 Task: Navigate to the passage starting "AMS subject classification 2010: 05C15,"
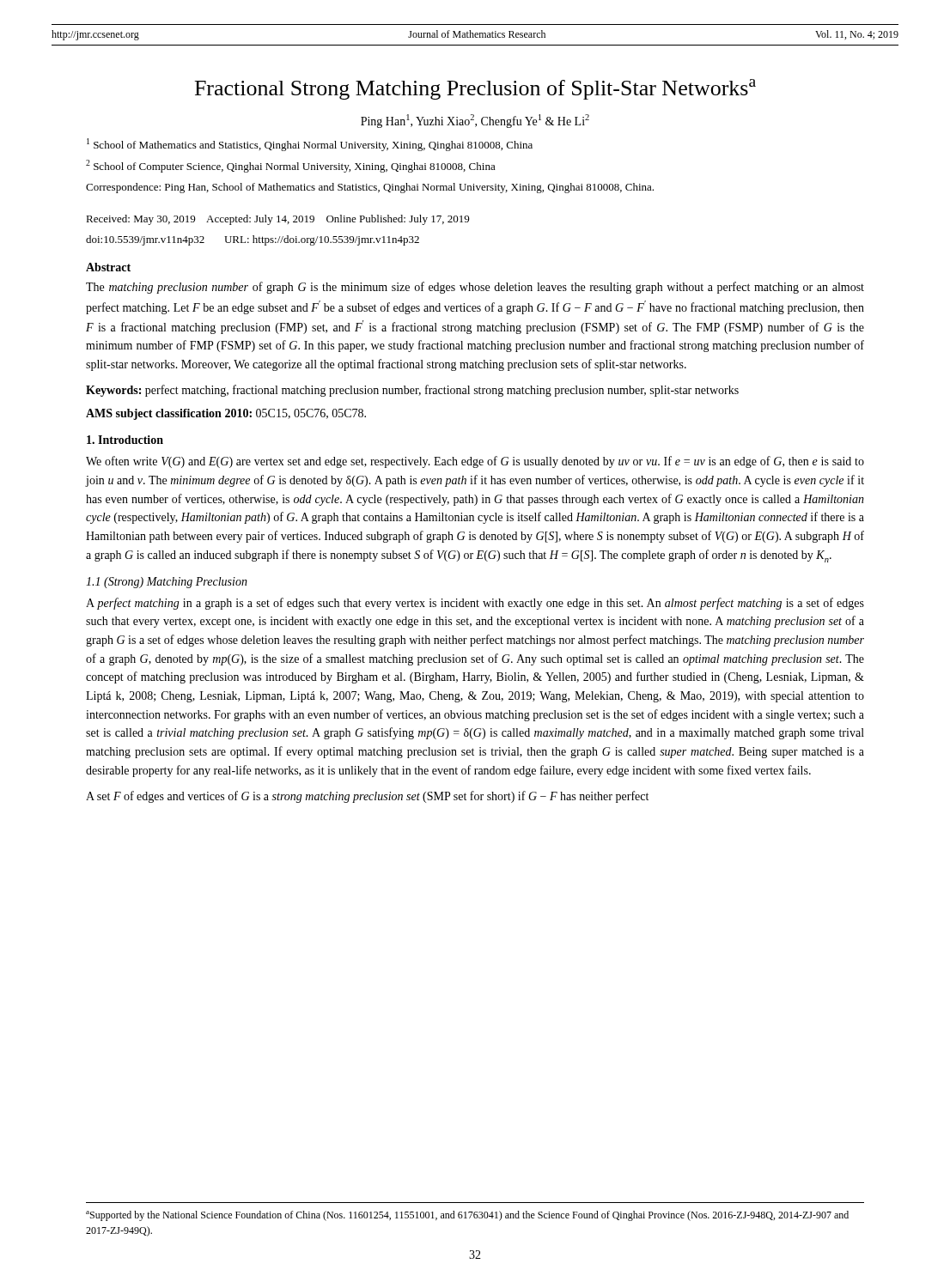pyautogui.click(x=226, y=414)
